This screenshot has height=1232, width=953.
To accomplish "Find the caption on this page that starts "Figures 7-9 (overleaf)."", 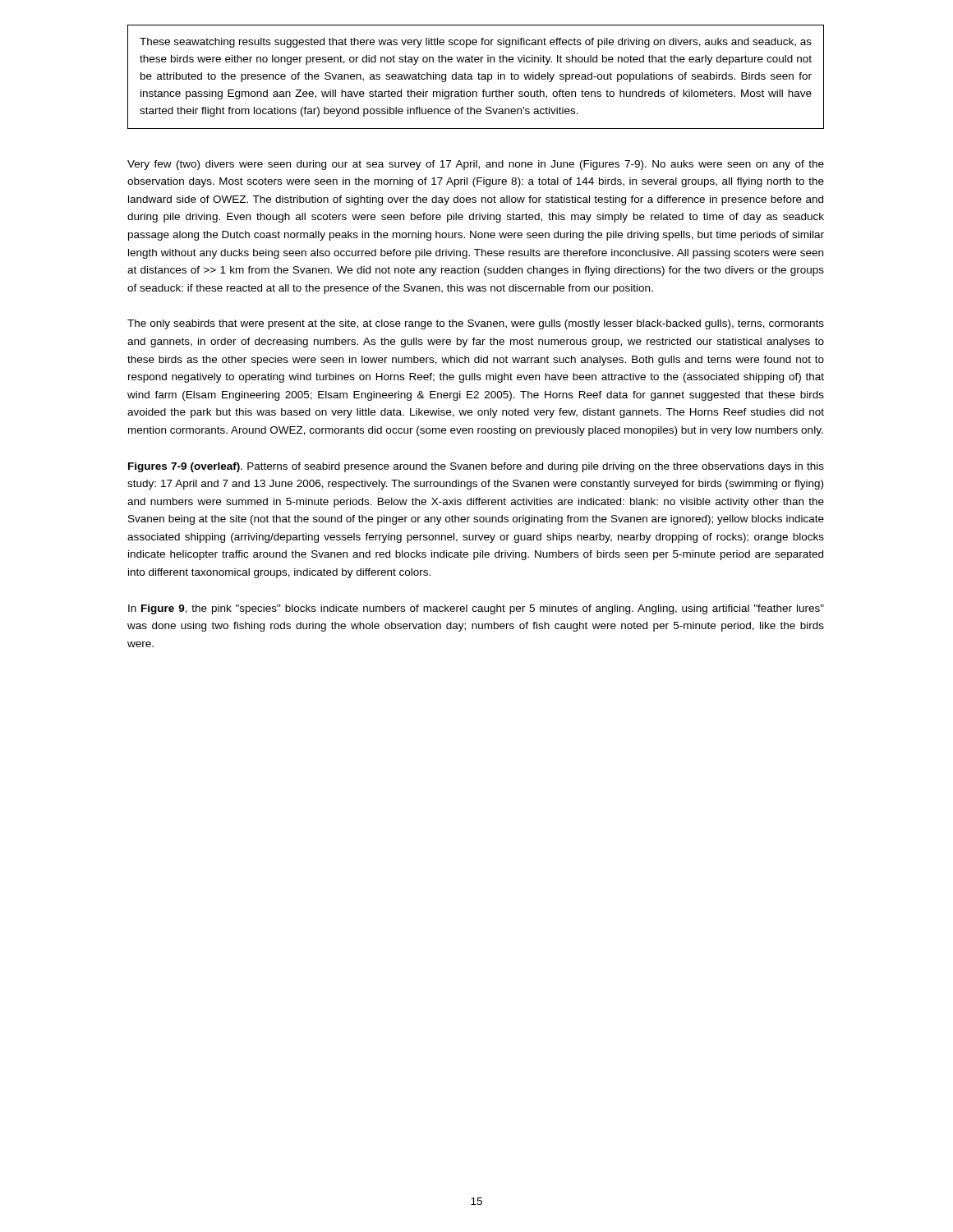I will (x=476, y=519).
